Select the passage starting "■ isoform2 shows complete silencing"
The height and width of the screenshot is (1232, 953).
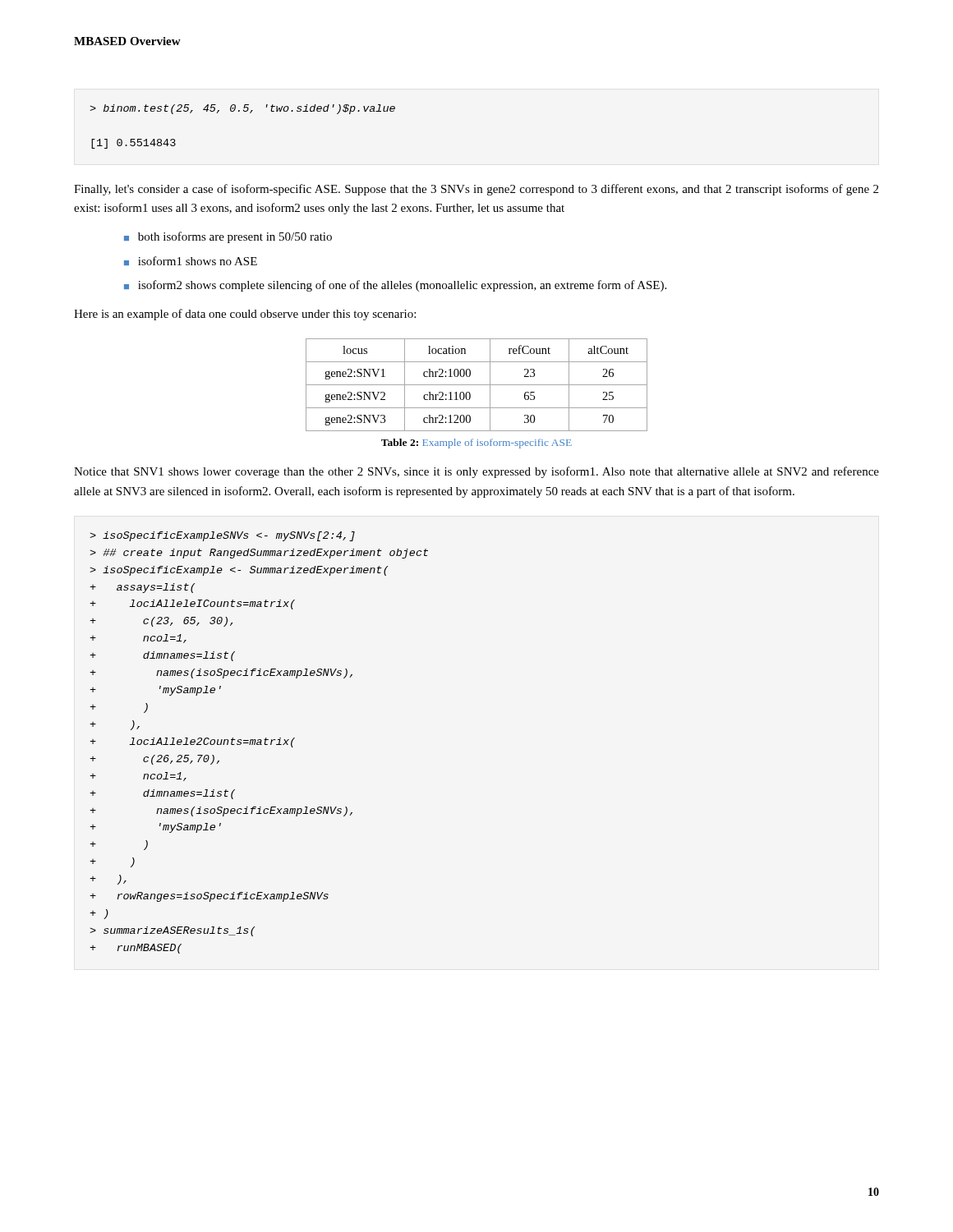tap(501, 285)
